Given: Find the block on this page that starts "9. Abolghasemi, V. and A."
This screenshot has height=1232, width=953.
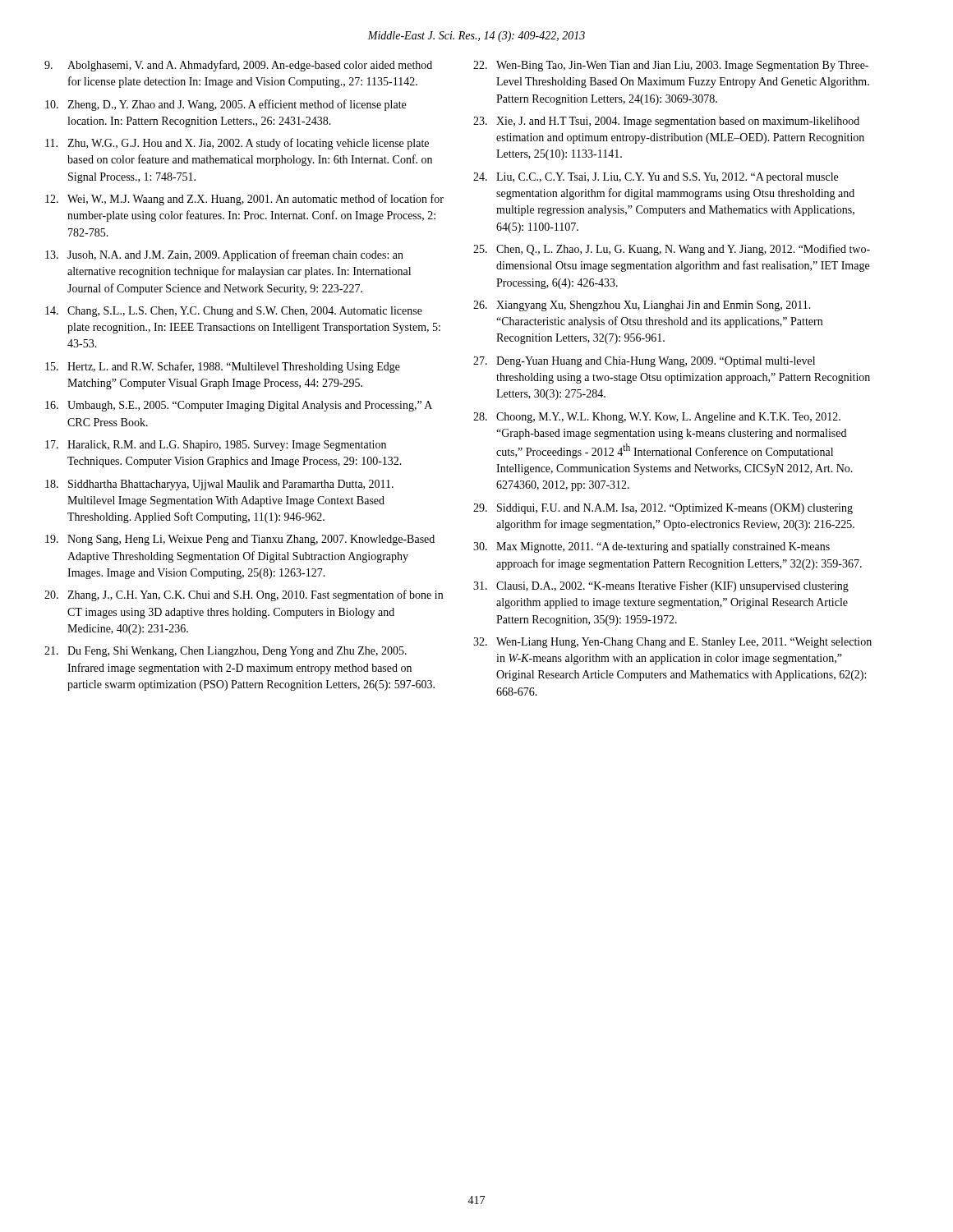Looking at the screenshot, I should click(244, 74).
